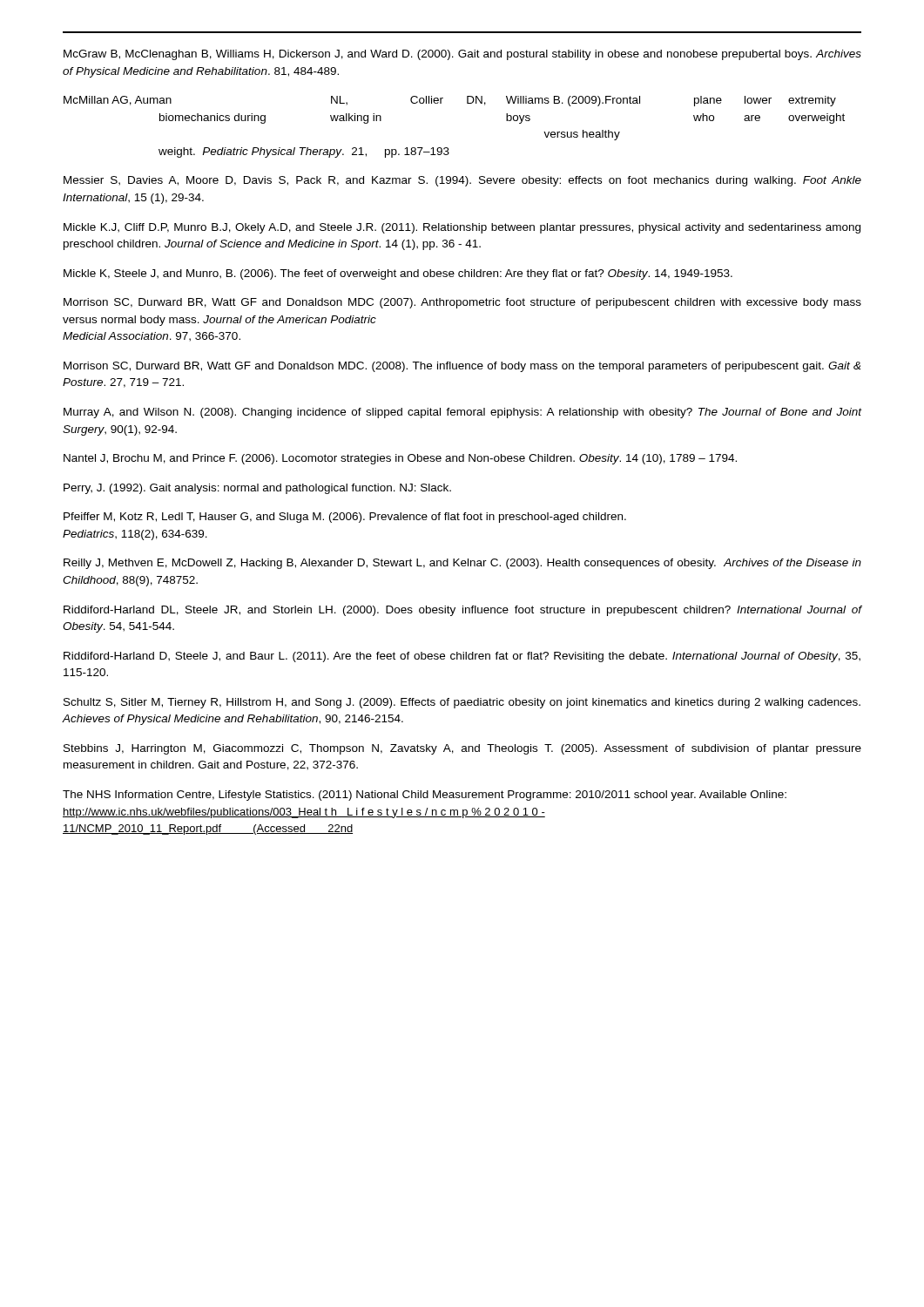Image resolution: width=924 pixels, height=1307 pixels.
Task: Click the passage that begins "Reilly J, Methven E, McDowell Z,"
Action: [x=462, y=571]
